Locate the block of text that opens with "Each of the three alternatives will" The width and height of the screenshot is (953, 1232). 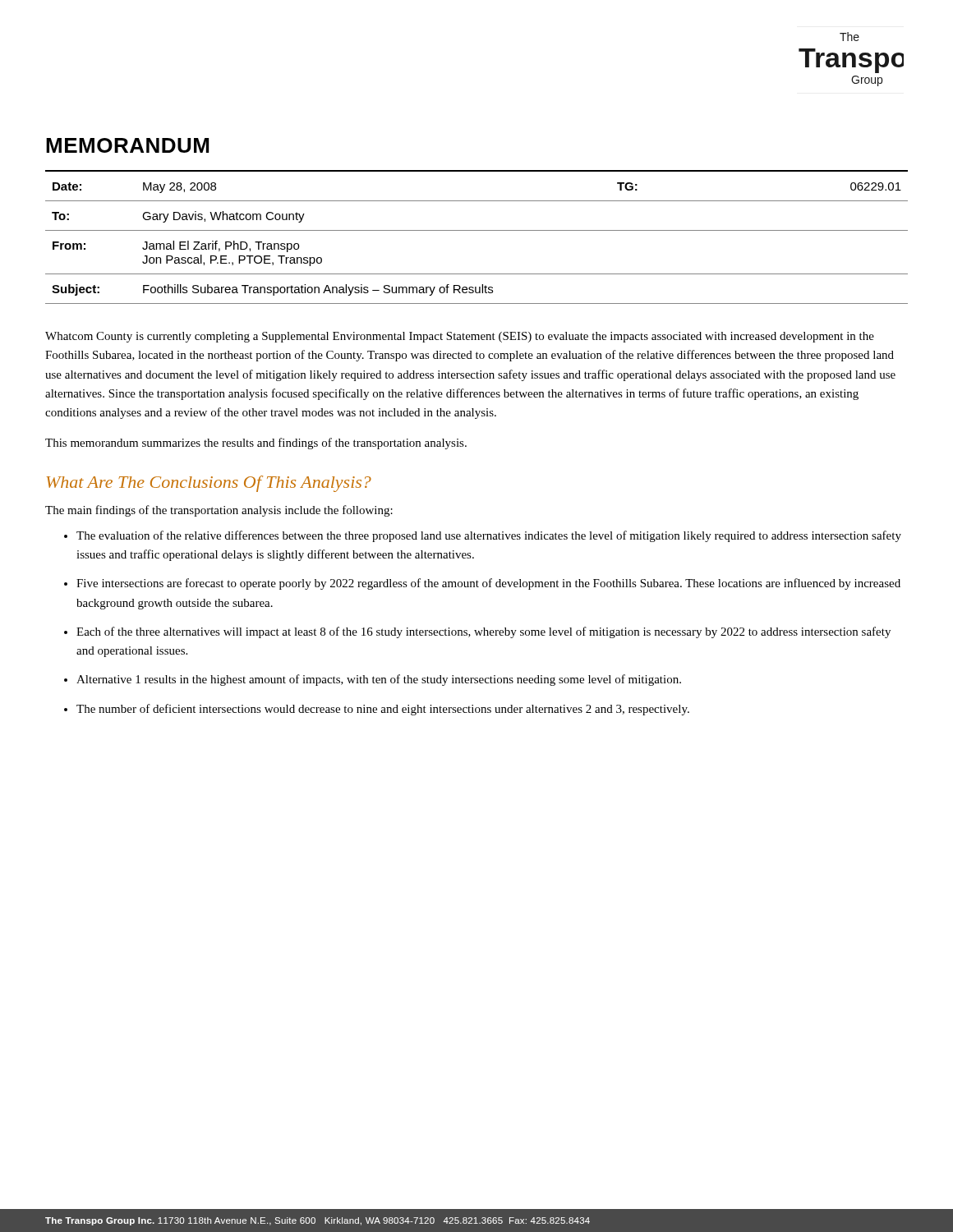(x=492, y=642)
